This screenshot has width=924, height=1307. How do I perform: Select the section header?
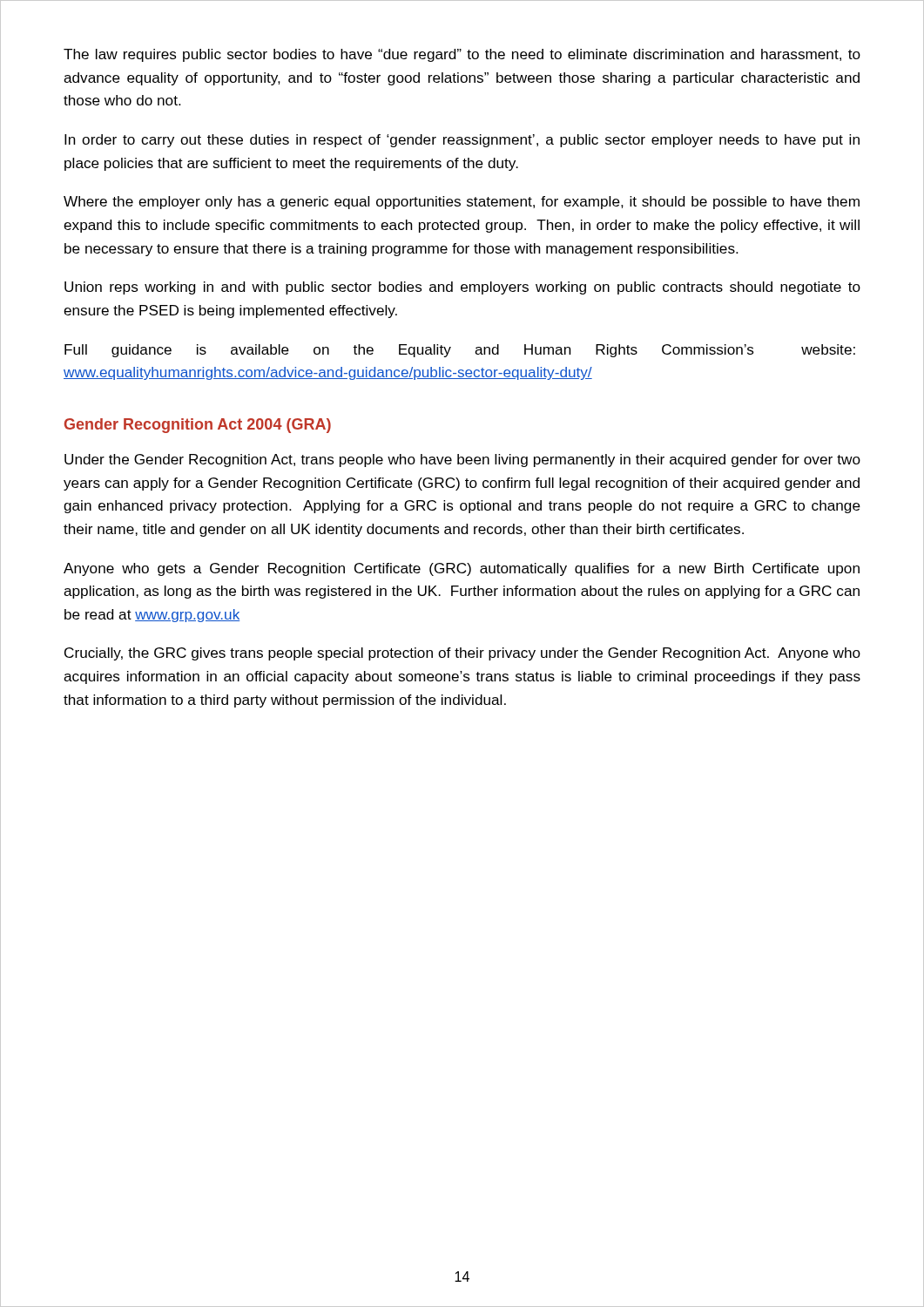[197, 424]
